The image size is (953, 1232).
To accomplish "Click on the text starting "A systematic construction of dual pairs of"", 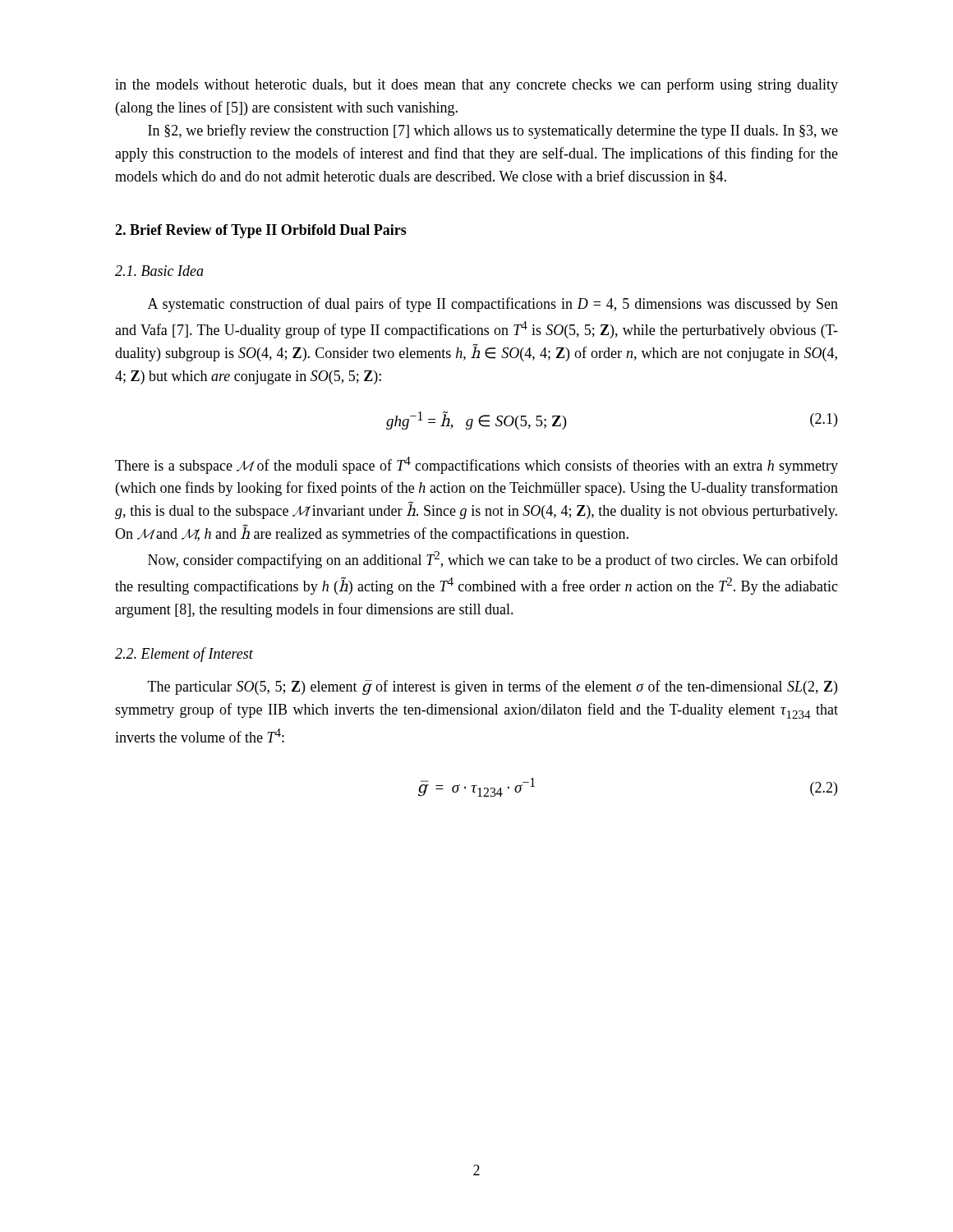I will pos(476,340).
